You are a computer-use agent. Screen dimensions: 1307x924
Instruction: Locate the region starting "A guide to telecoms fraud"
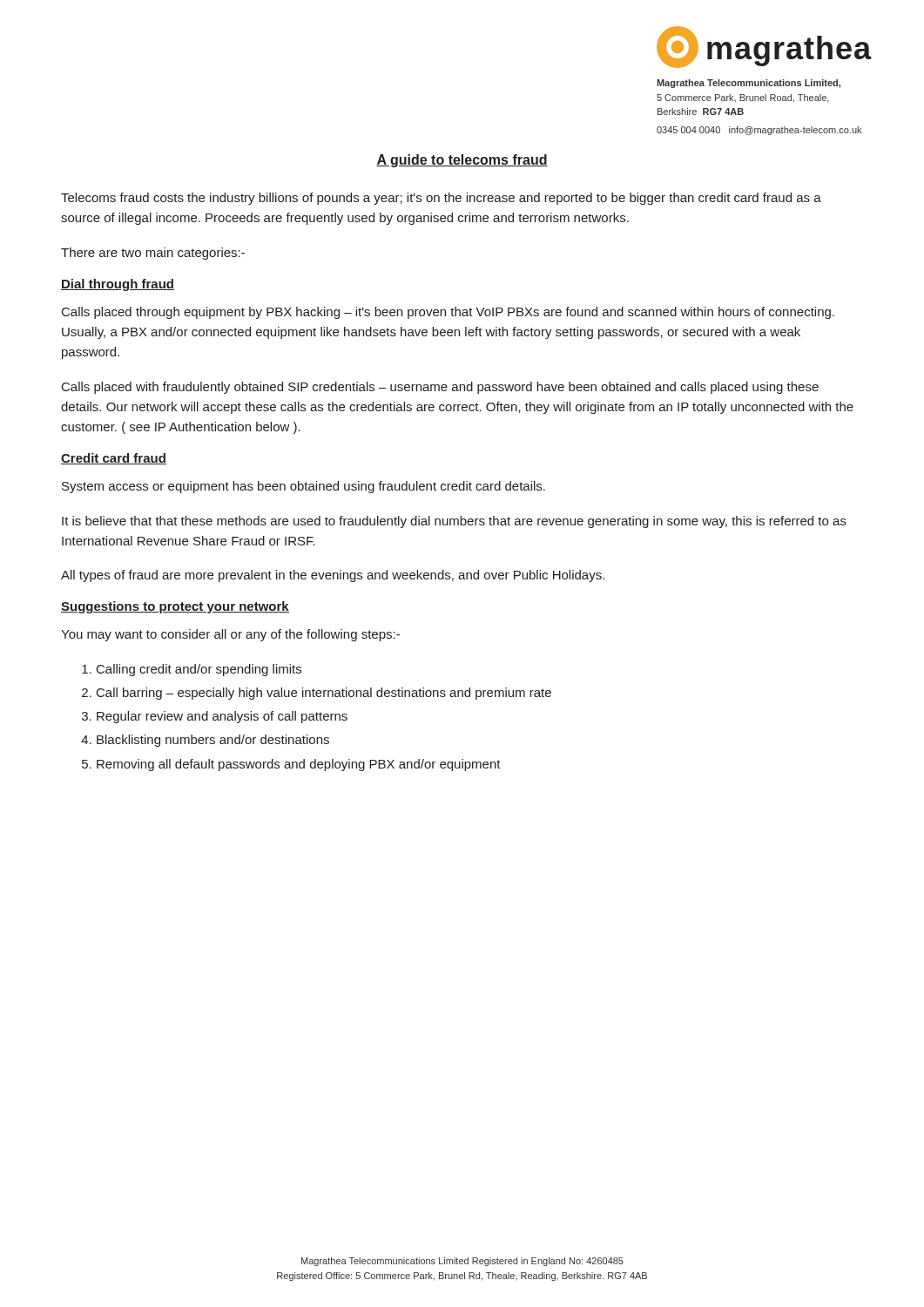click(462, 160)
